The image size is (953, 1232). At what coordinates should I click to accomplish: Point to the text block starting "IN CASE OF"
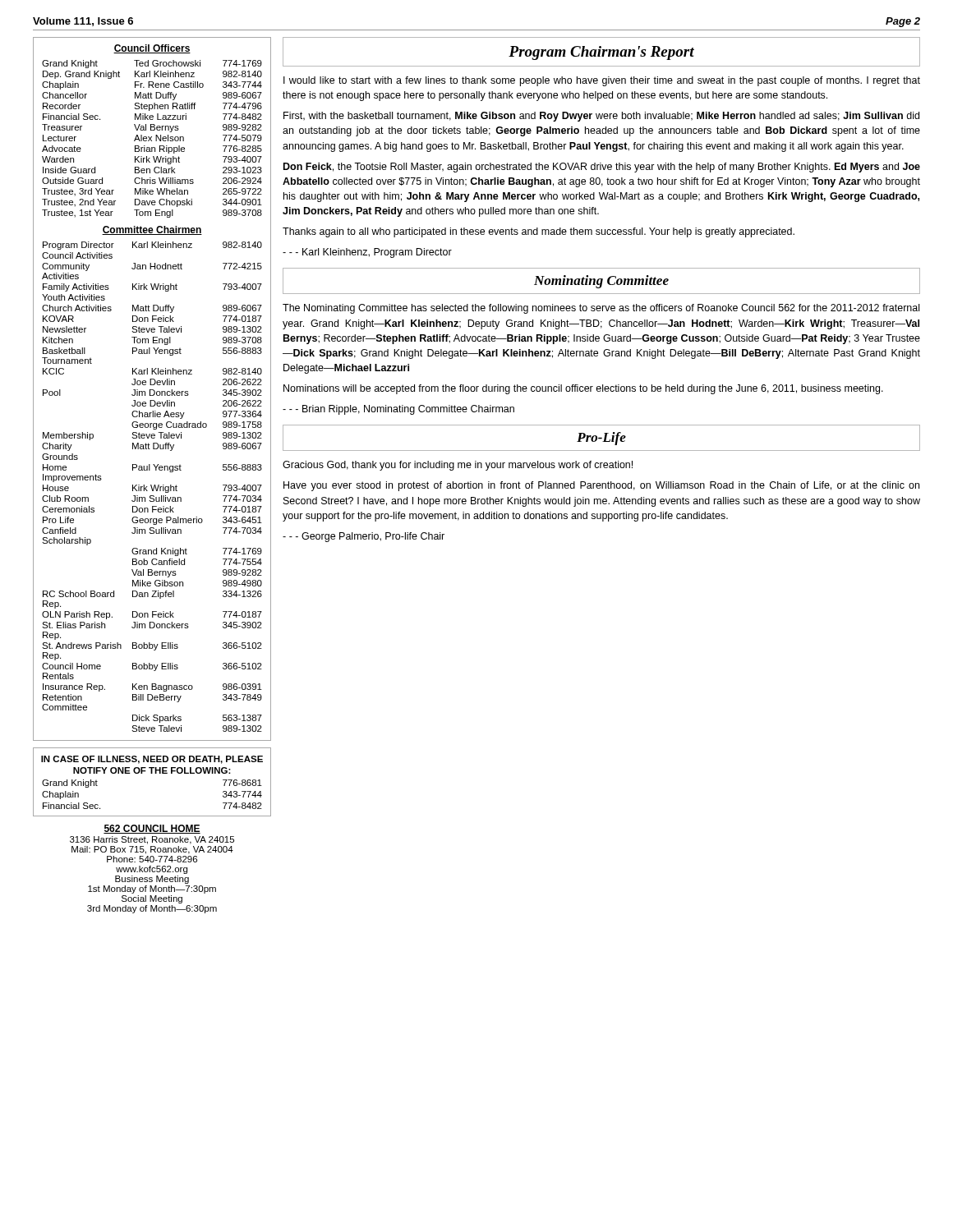pyautogui.click(x=152, y=783)
